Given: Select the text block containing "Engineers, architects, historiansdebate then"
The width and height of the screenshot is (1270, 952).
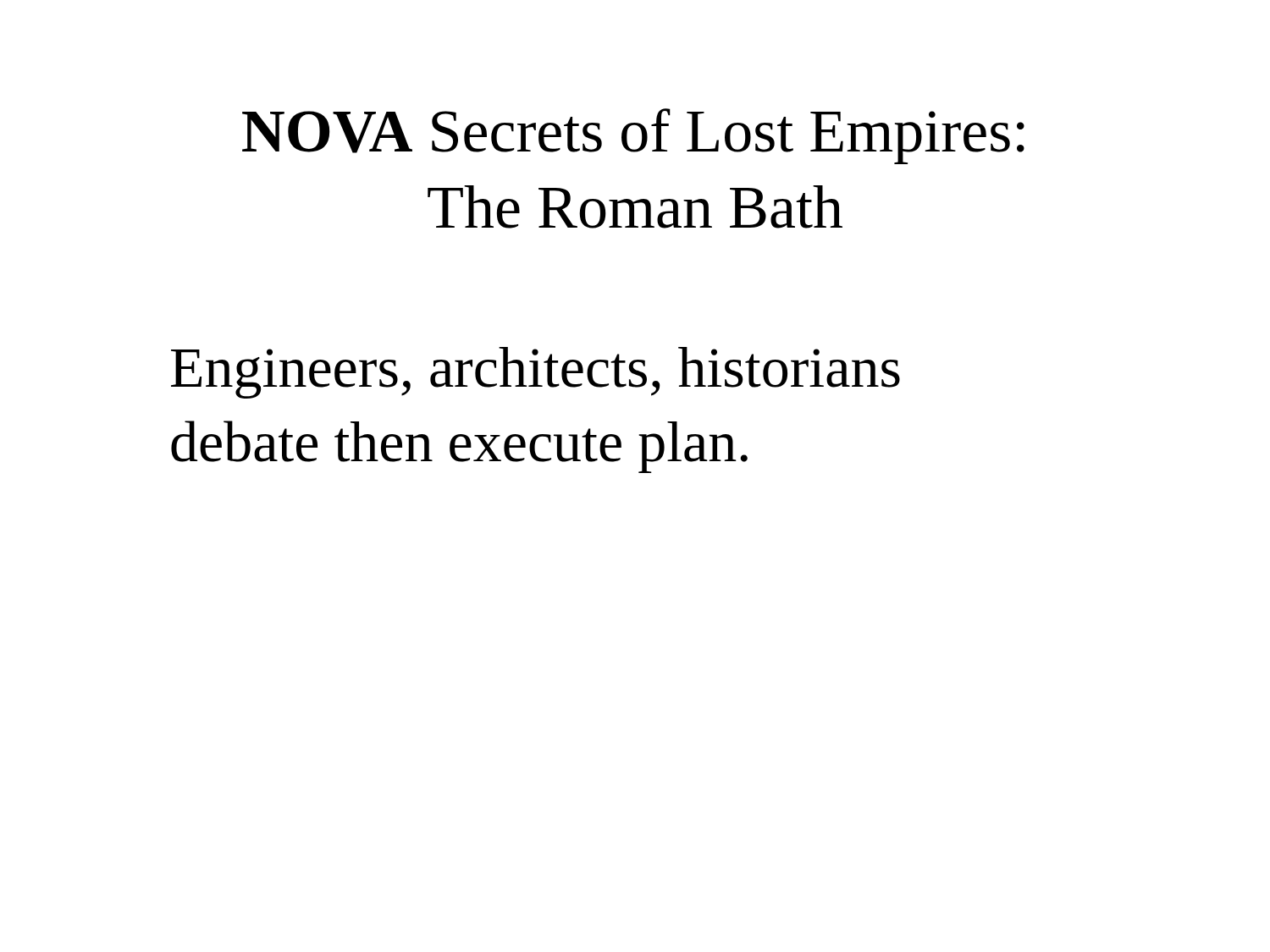Looking at the screenshot, I should [x=535, y=405].
